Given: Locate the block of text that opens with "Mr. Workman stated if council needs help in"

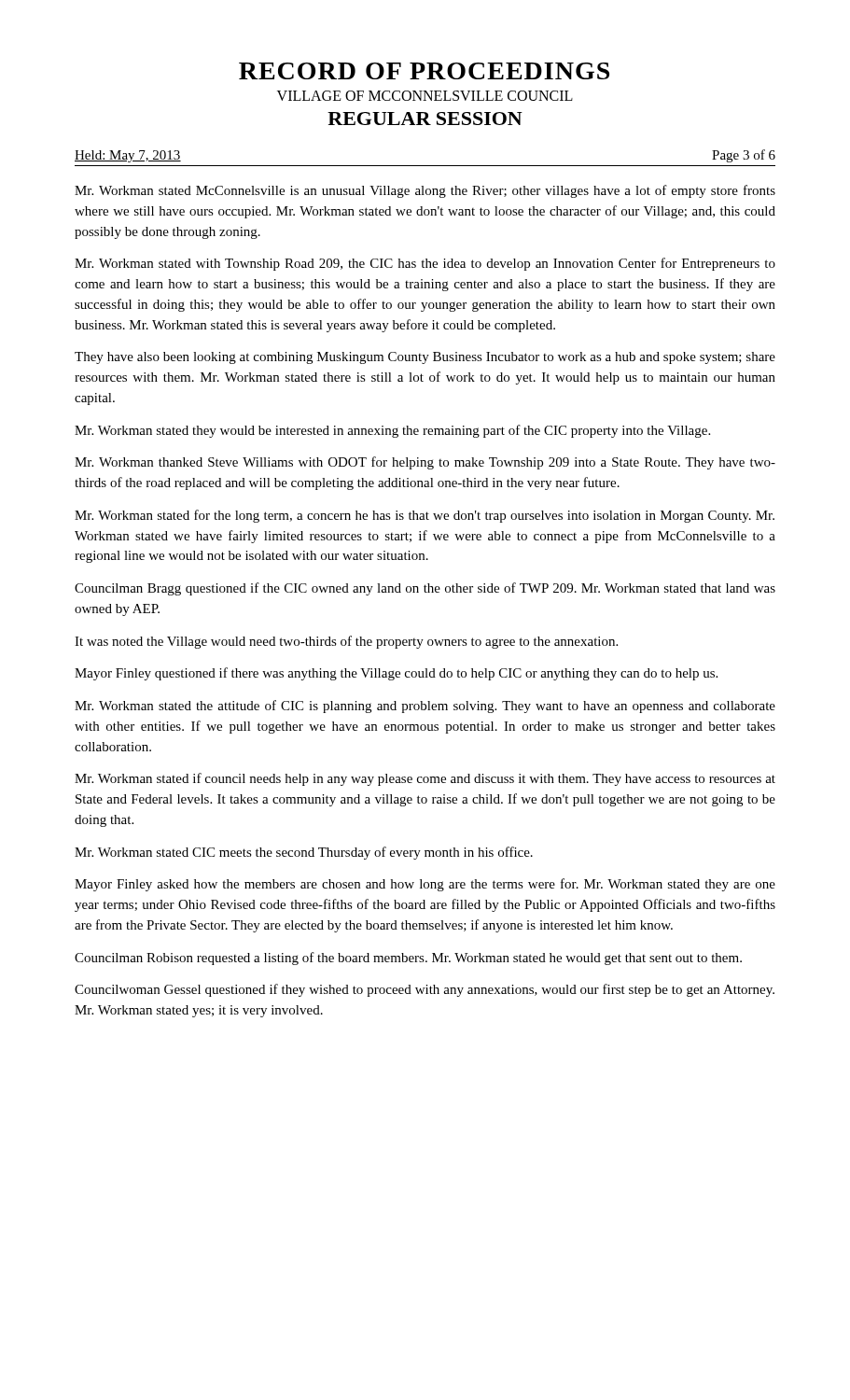Looking at the screenshot, I should click(x=425, y=799).
